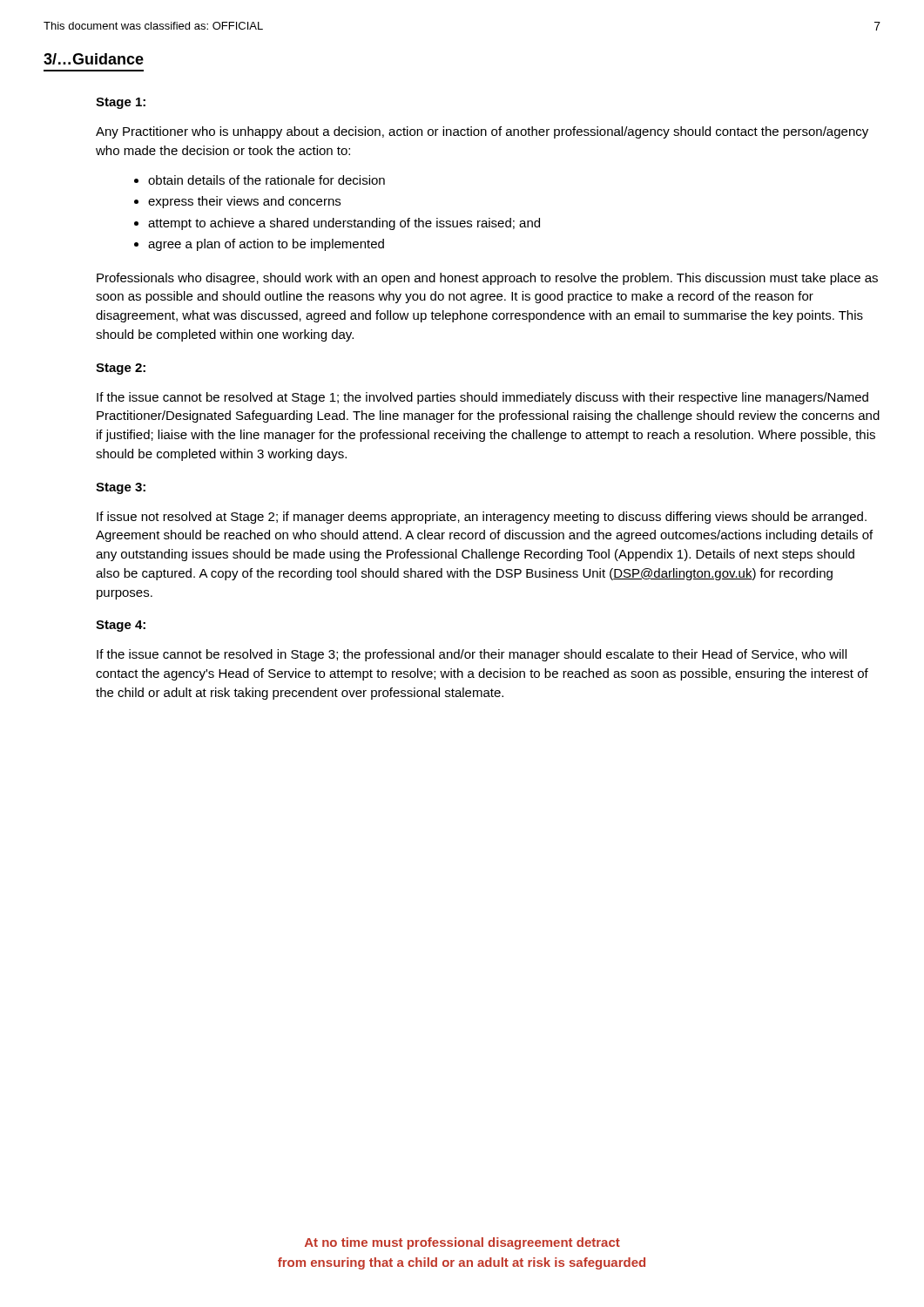Select the section header that says "Stage 4:"
The image size is (924, 1307).
[x=121, y=626]
